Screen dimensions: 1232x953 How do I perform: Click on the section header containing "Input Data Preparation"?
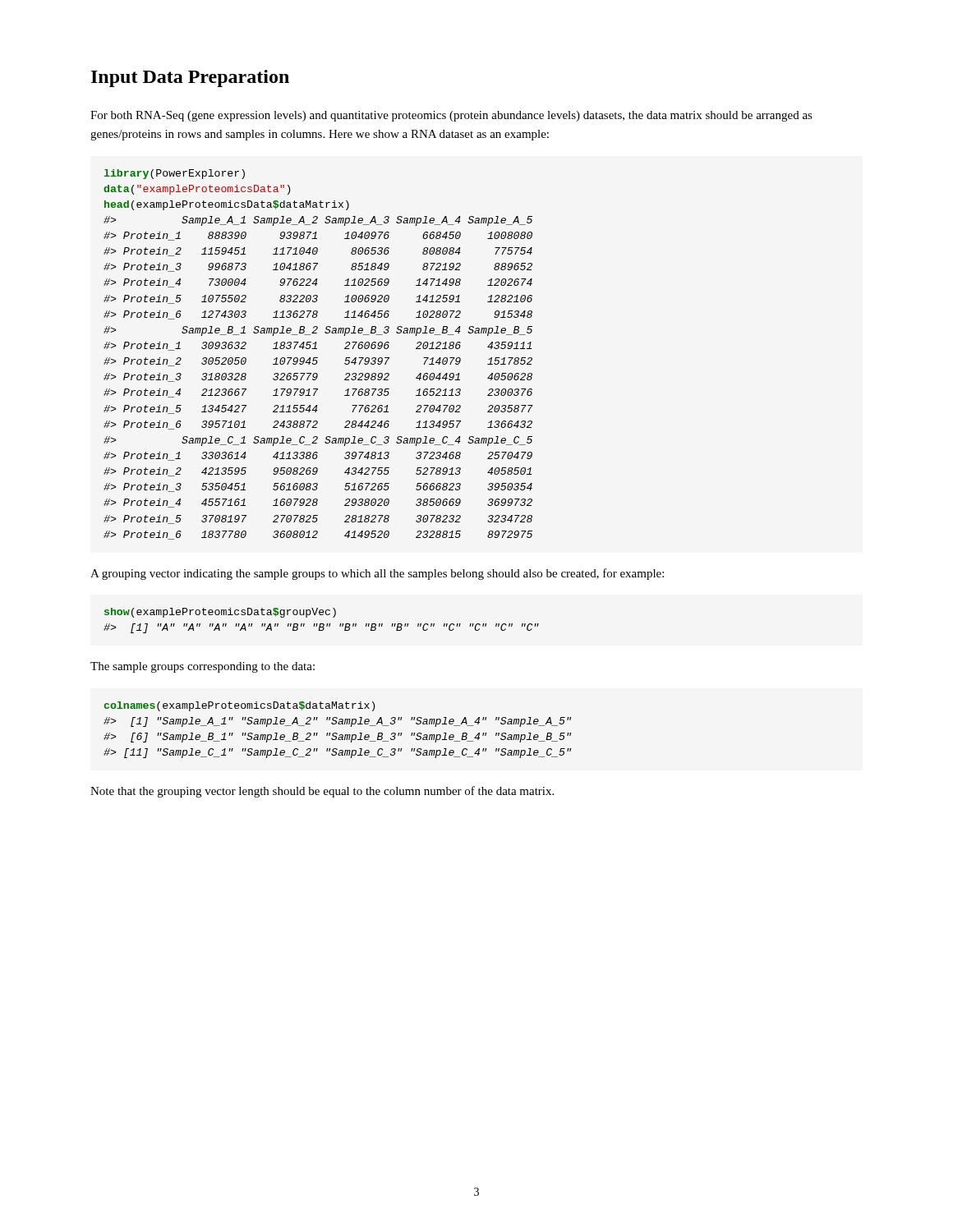190,78
